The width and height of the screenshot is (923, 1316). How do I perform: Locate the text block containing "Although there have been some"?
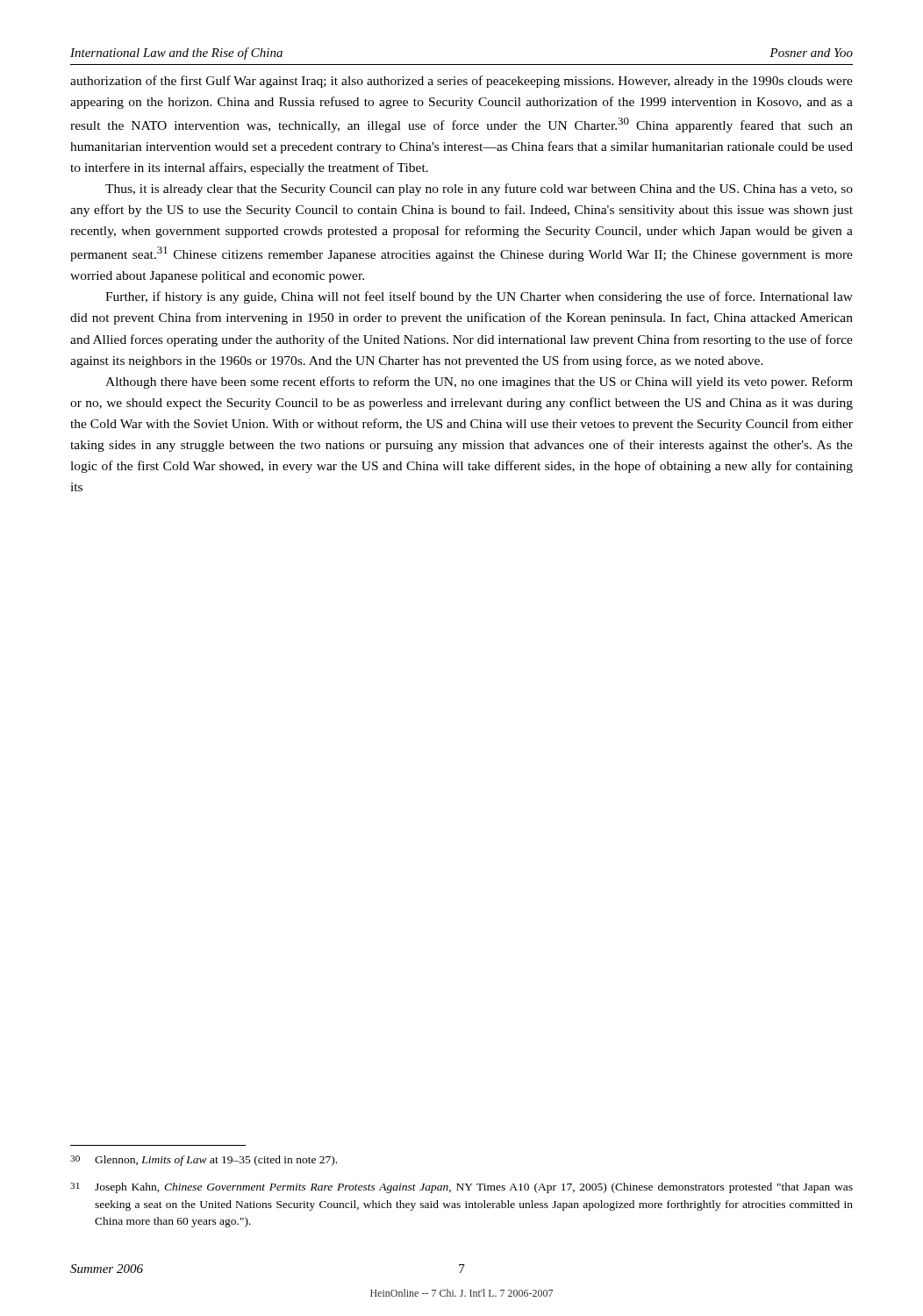click(462, 434)
